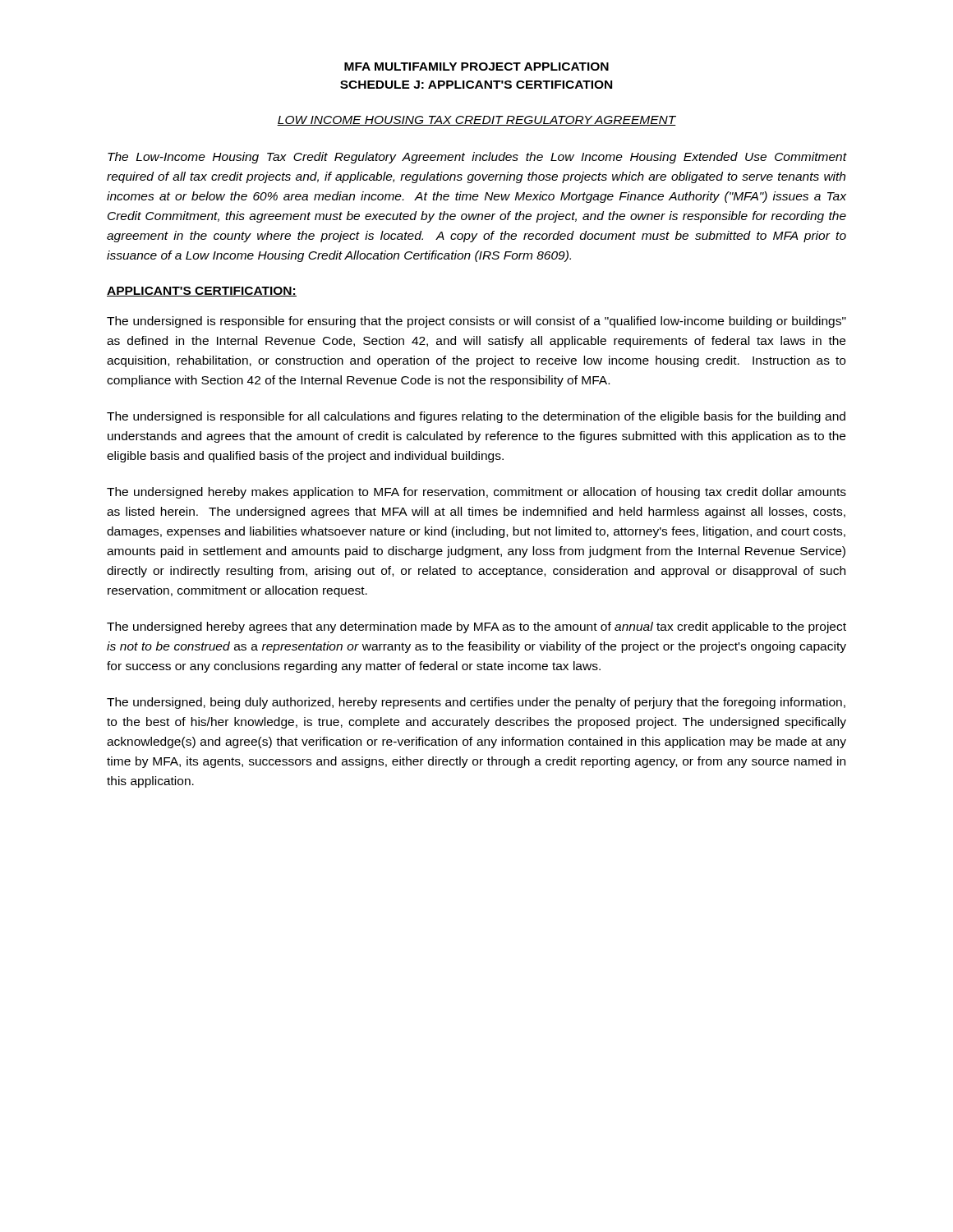
Task: Find the title with the text "MFA MULTIFAMILY PROJECT APPLICATION SCHEDULE"
Action: [x=476, y=75]
